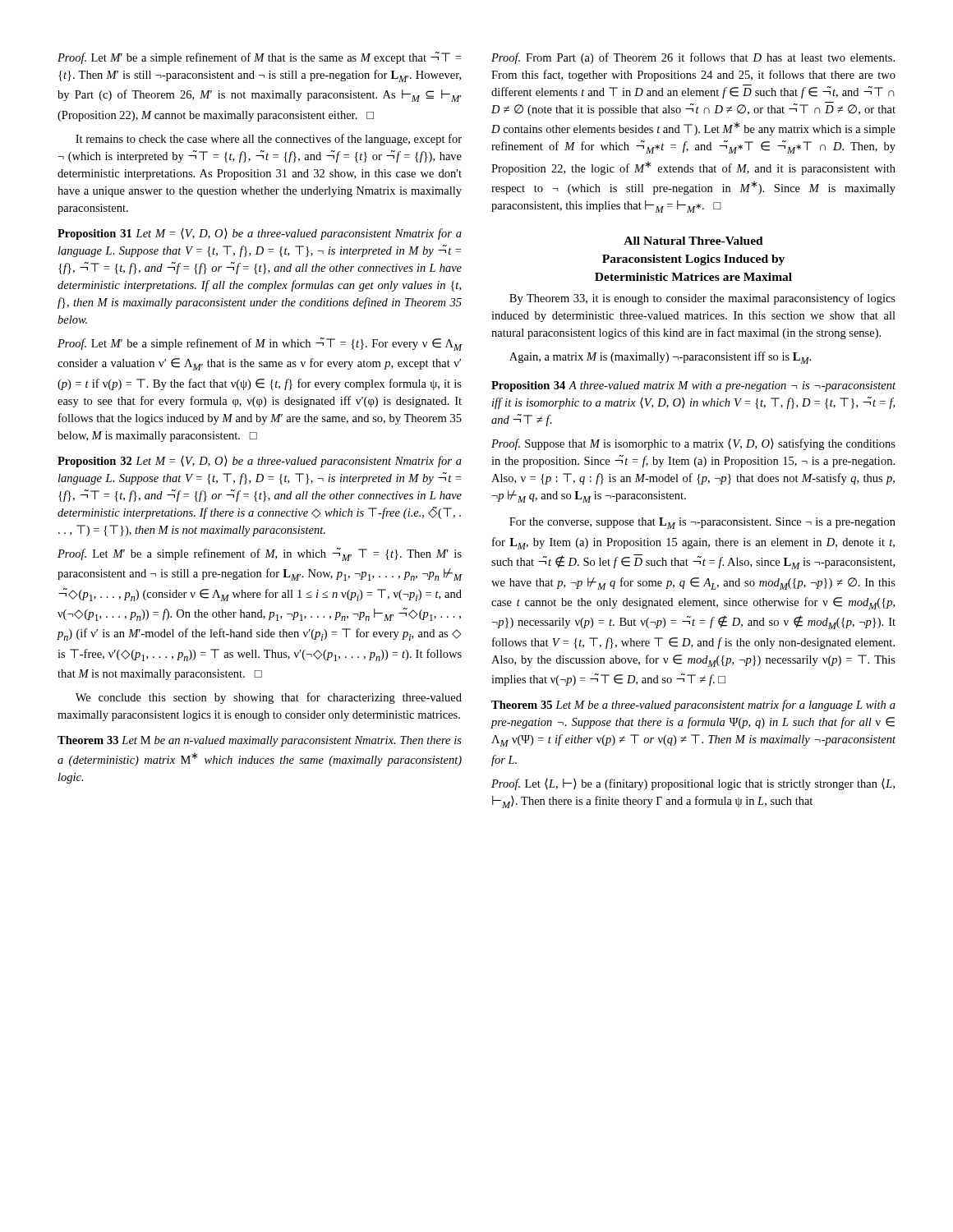This screenshot has height=1232, width=953.
Task: Find the block on this page that starts "Proposition 31 Let M ="
Action: (x=260, y=277)
